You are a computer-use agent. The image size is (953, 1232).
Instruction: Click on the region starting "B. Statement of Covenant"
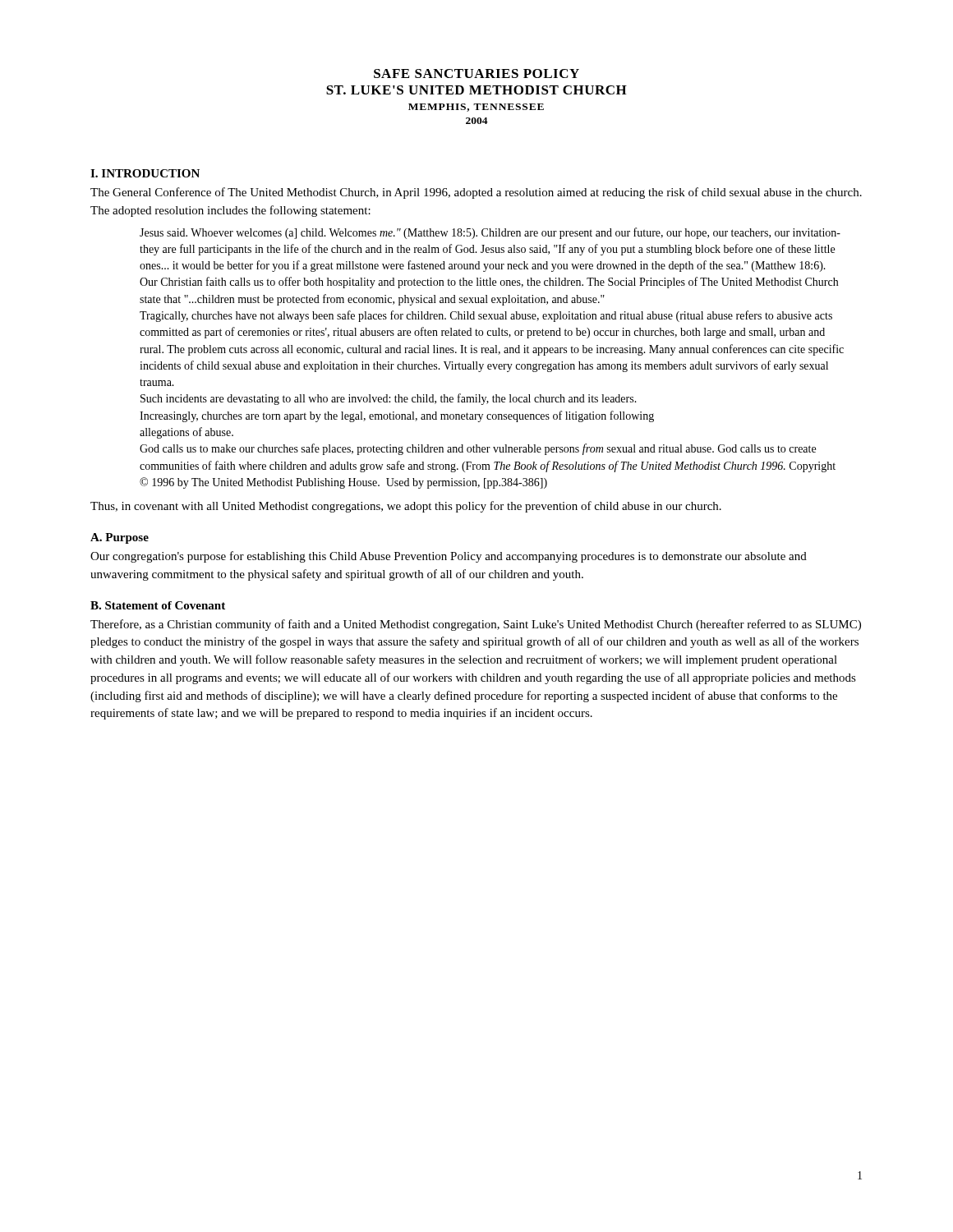pyautogui.click(x=158, y=605)
